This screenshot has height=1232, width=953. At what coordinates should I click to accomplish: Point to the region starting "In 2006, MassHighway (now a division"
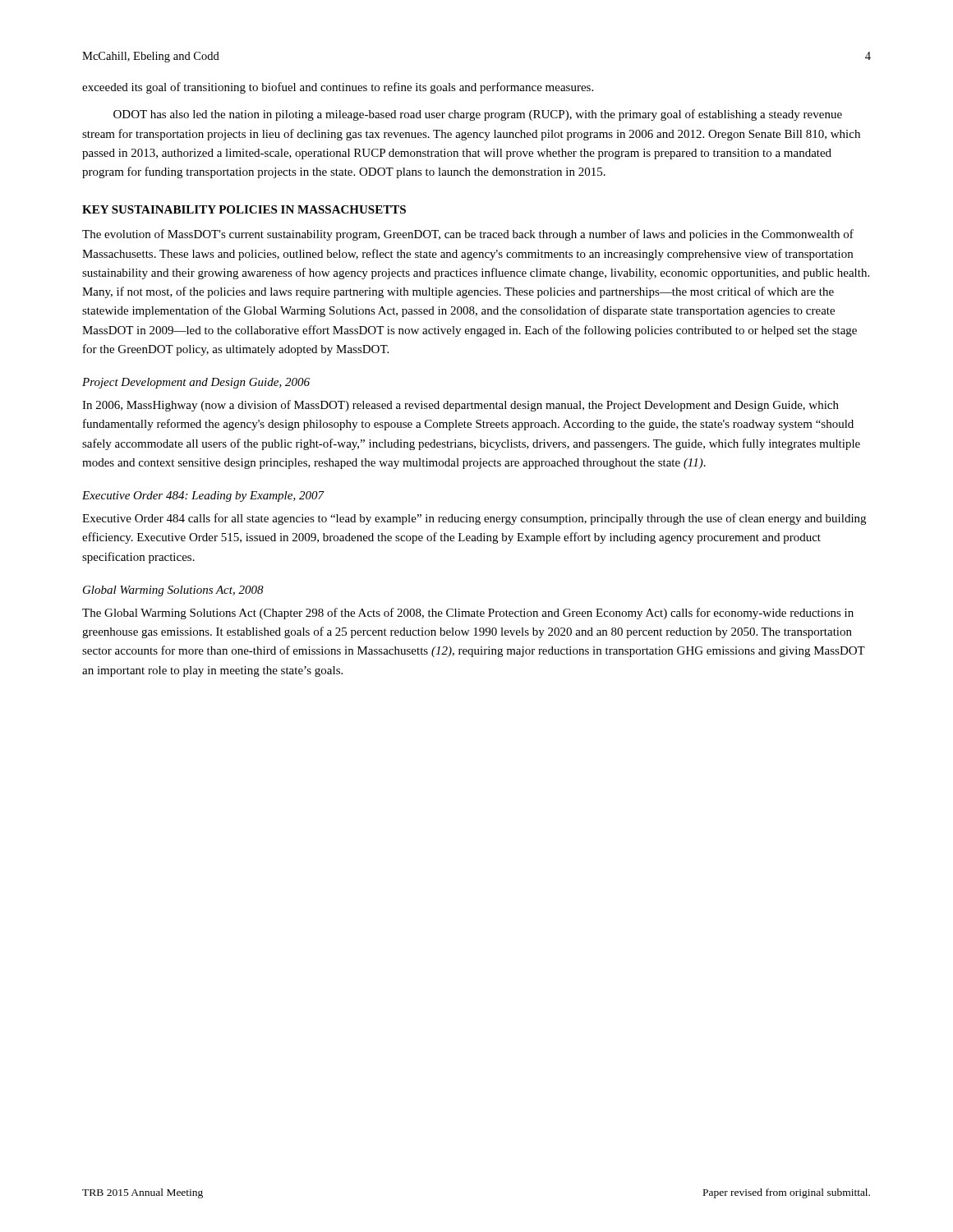476,434
